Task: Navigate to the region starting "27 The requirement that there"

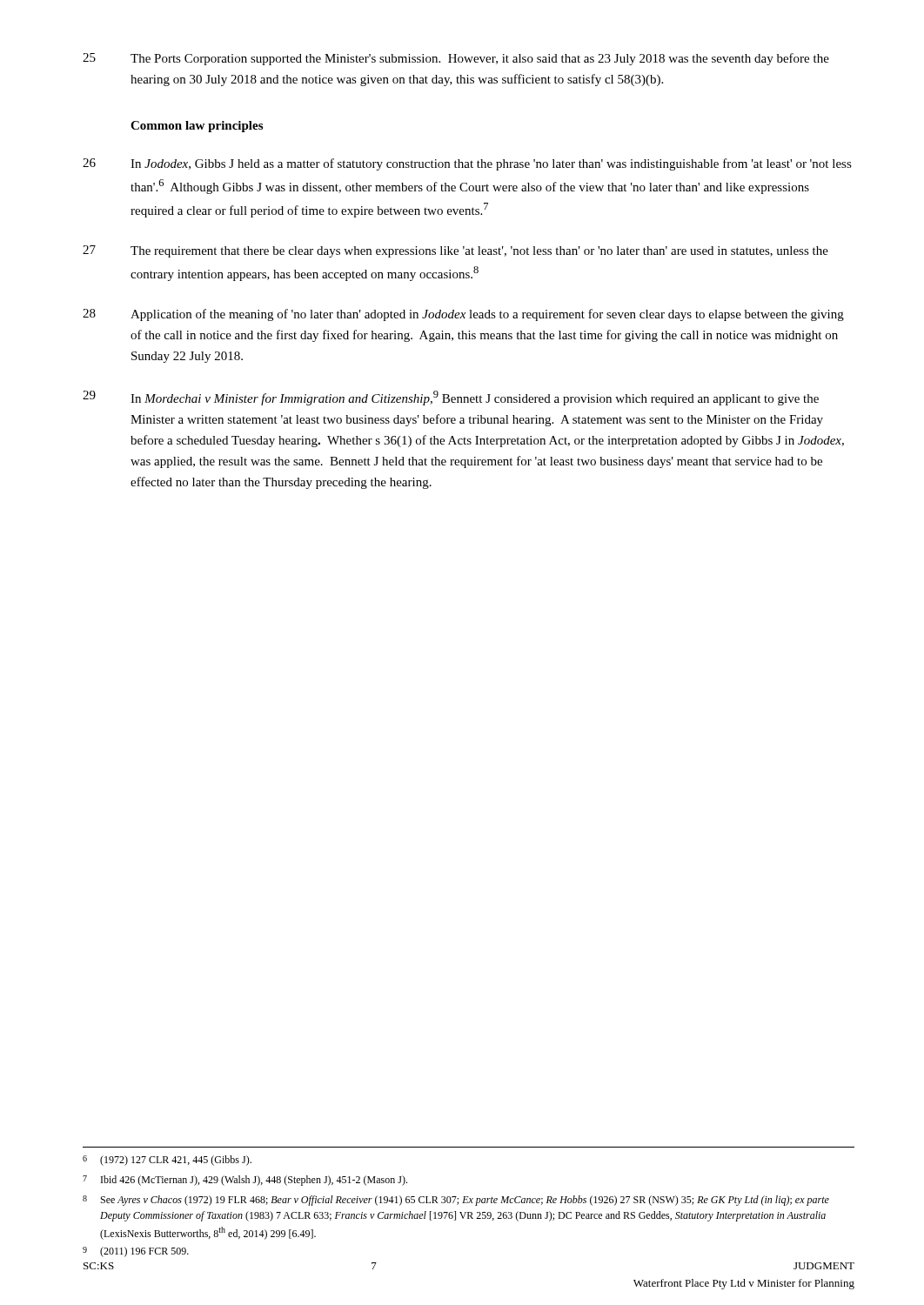Action: (469, 263)
